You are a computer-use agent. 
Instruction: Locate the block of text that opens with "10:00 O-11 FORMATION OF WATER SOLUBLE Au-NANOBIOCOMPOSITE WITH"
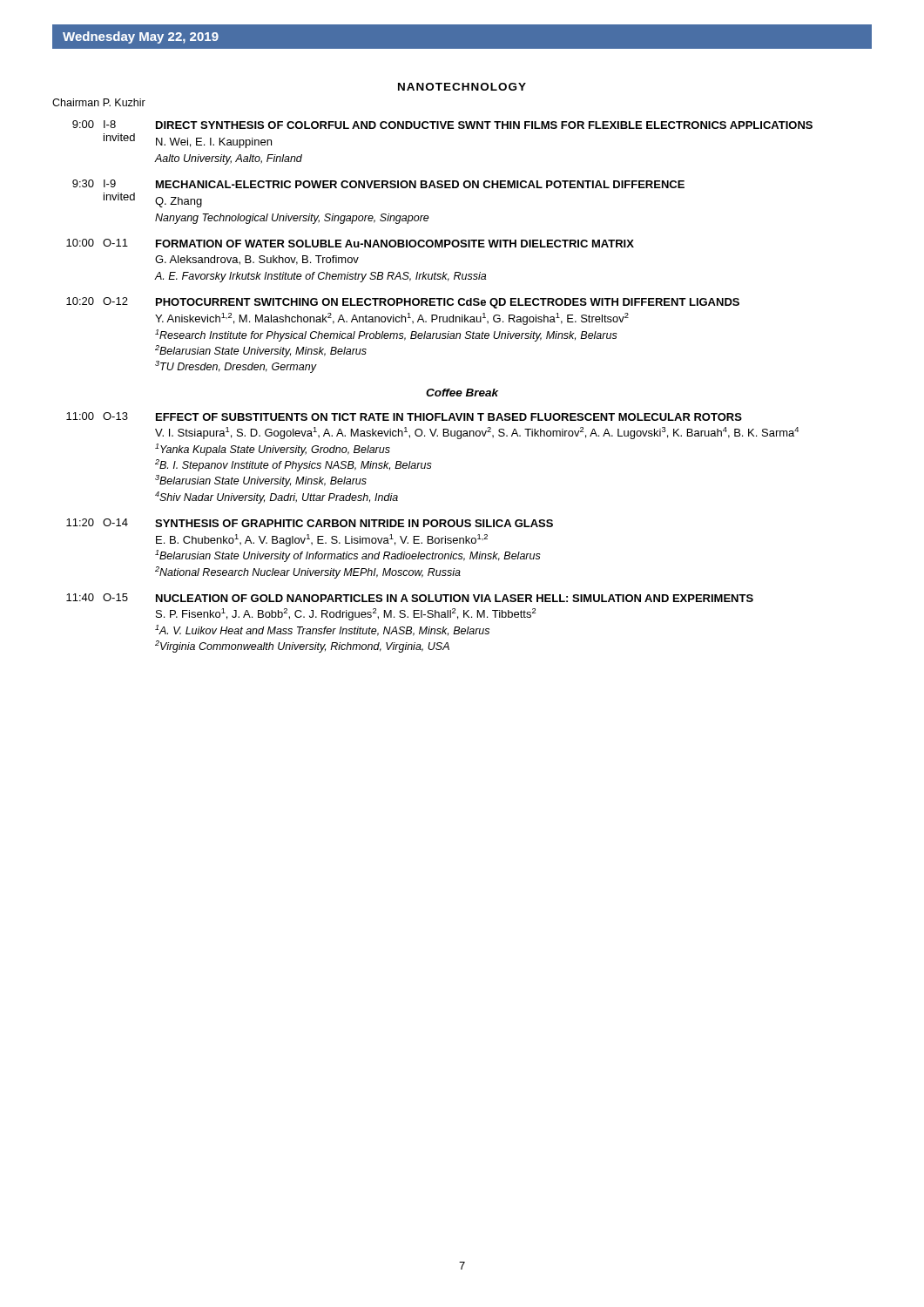tap(350, 243)
